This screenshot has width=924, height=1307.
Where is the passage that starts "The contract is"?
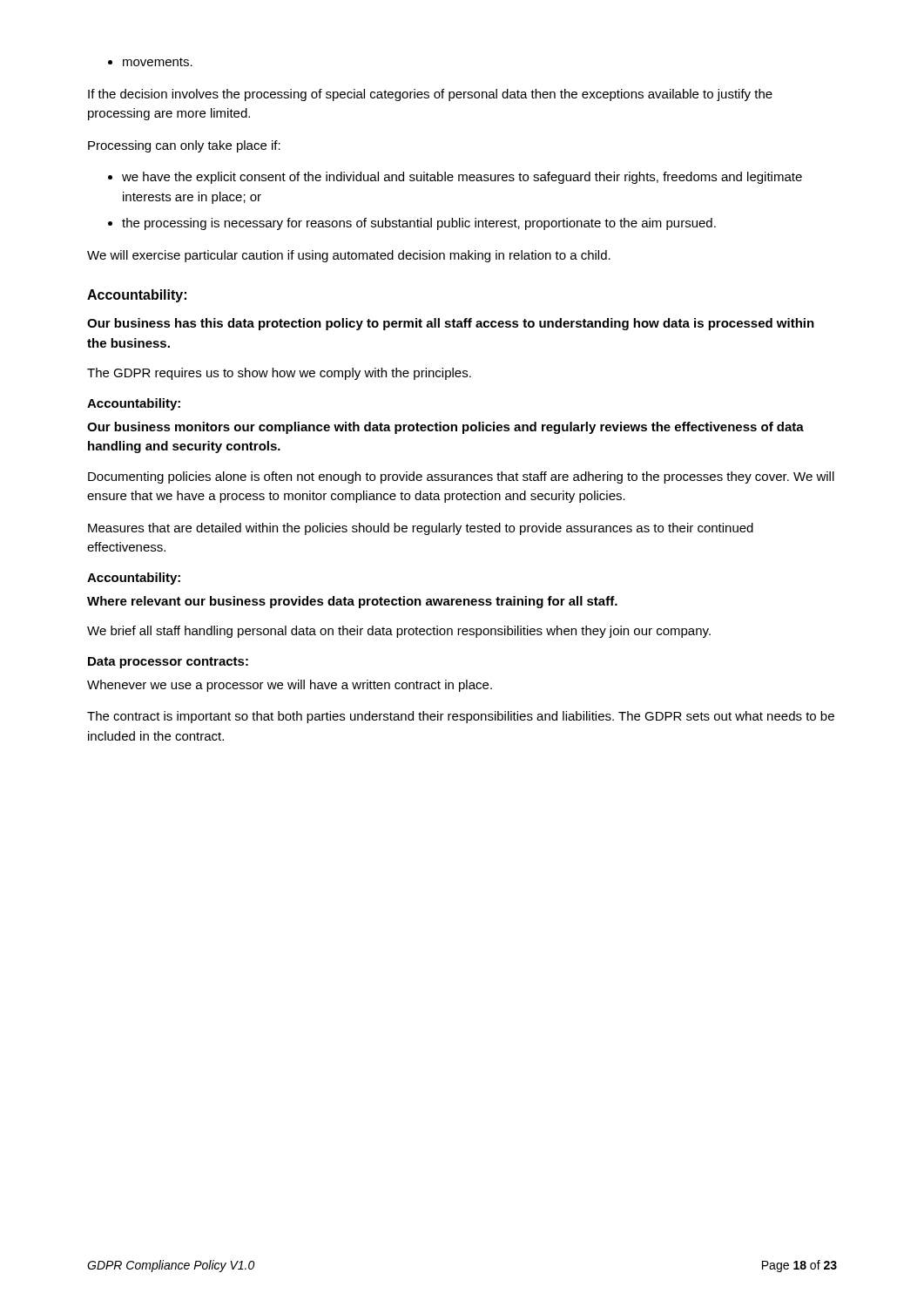point(462,726)
